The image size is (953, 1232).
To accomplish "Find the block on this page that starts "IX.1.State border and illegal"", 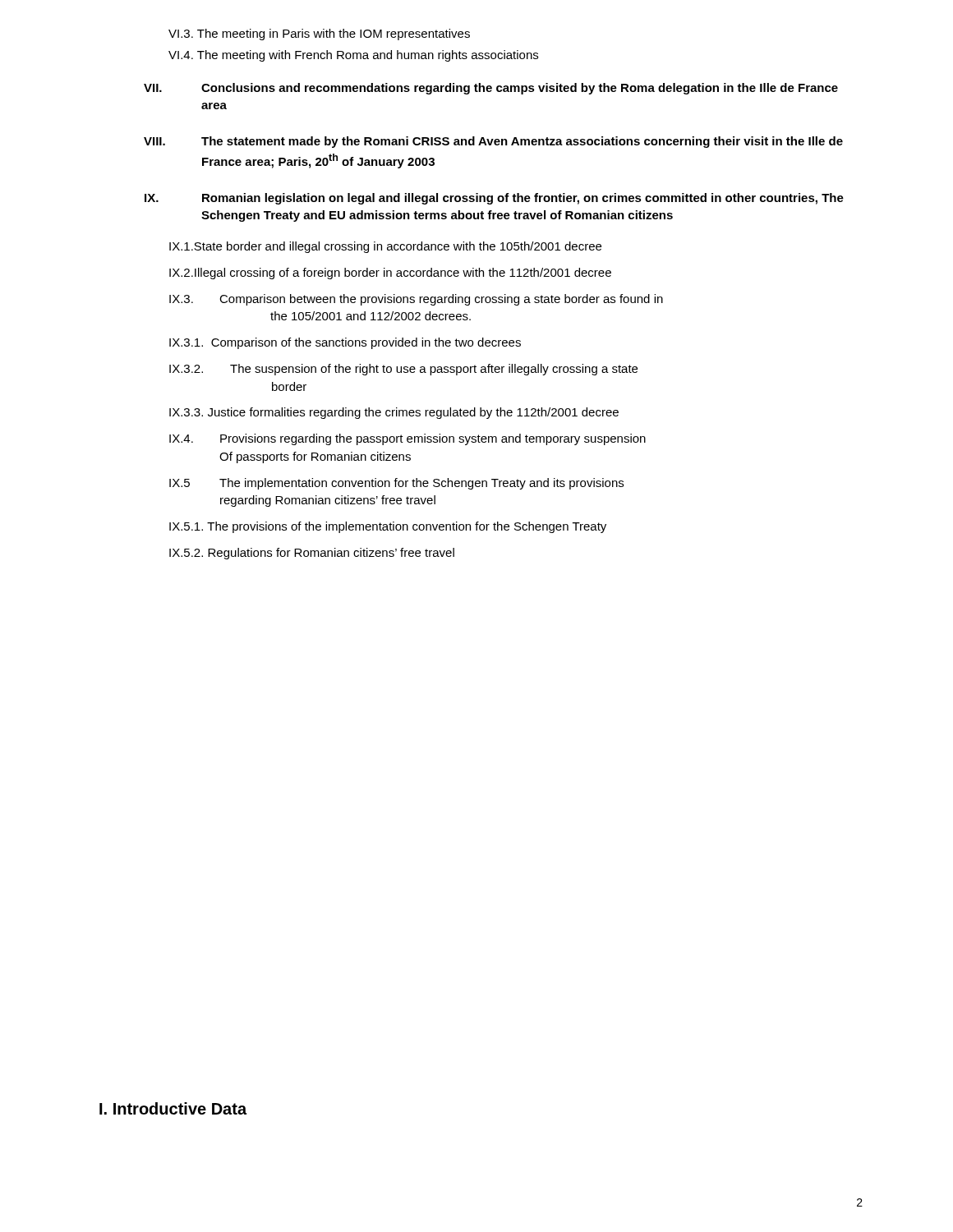I will 516,246.
